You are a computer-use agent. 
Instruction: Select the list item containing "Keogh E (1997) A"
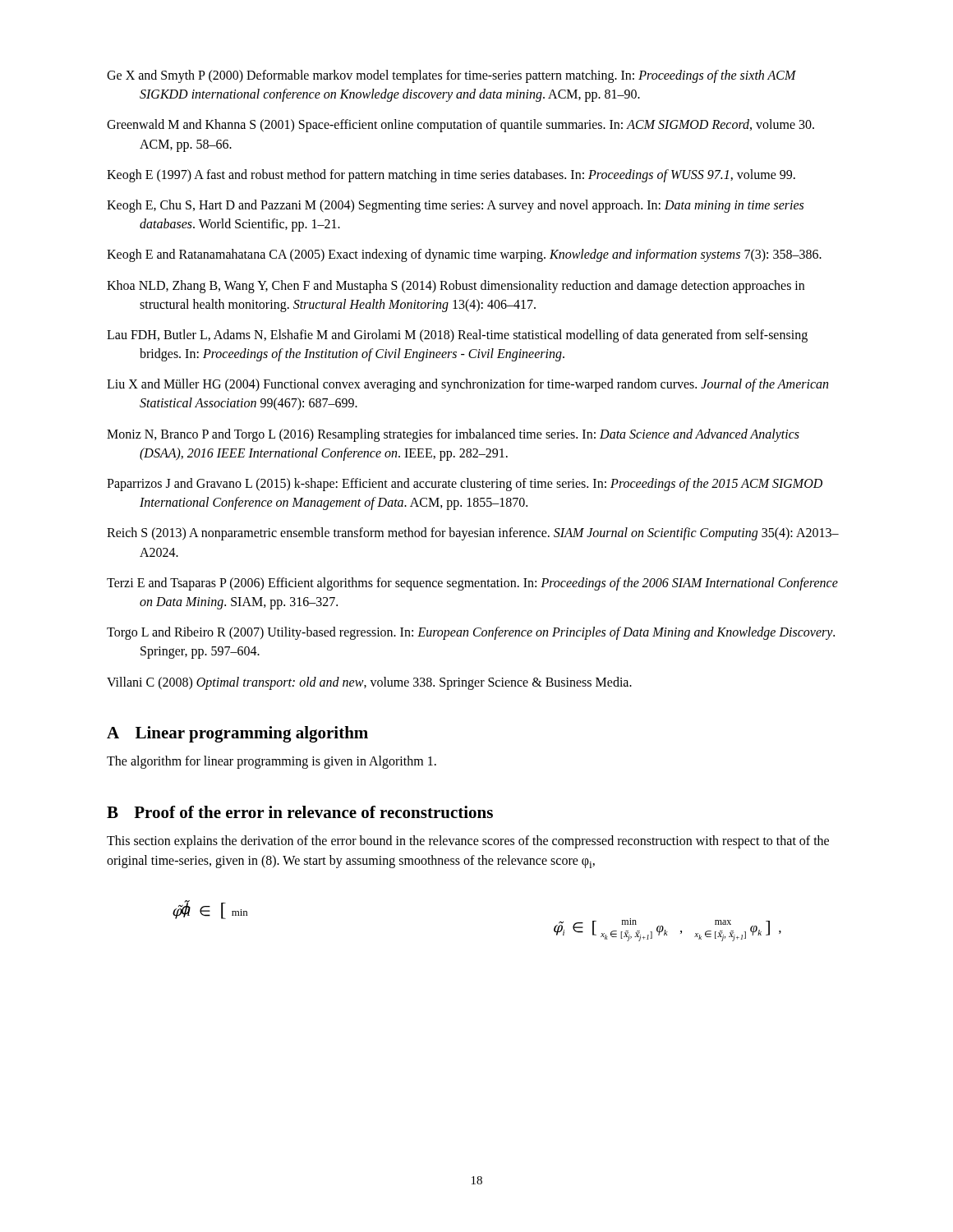click(x=451, y=174)
